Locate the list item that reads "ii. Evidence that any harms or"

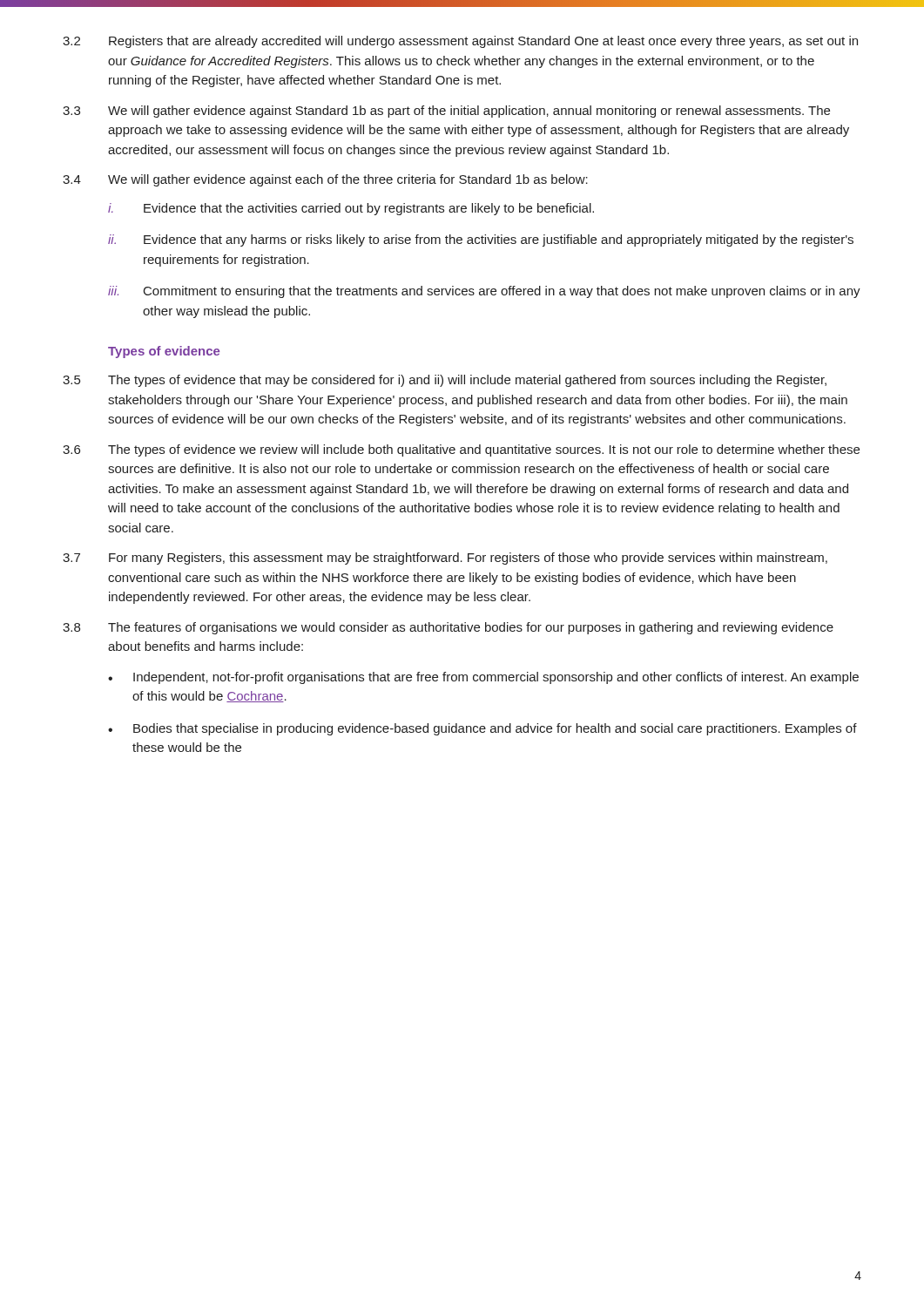(x=485, y=250)
